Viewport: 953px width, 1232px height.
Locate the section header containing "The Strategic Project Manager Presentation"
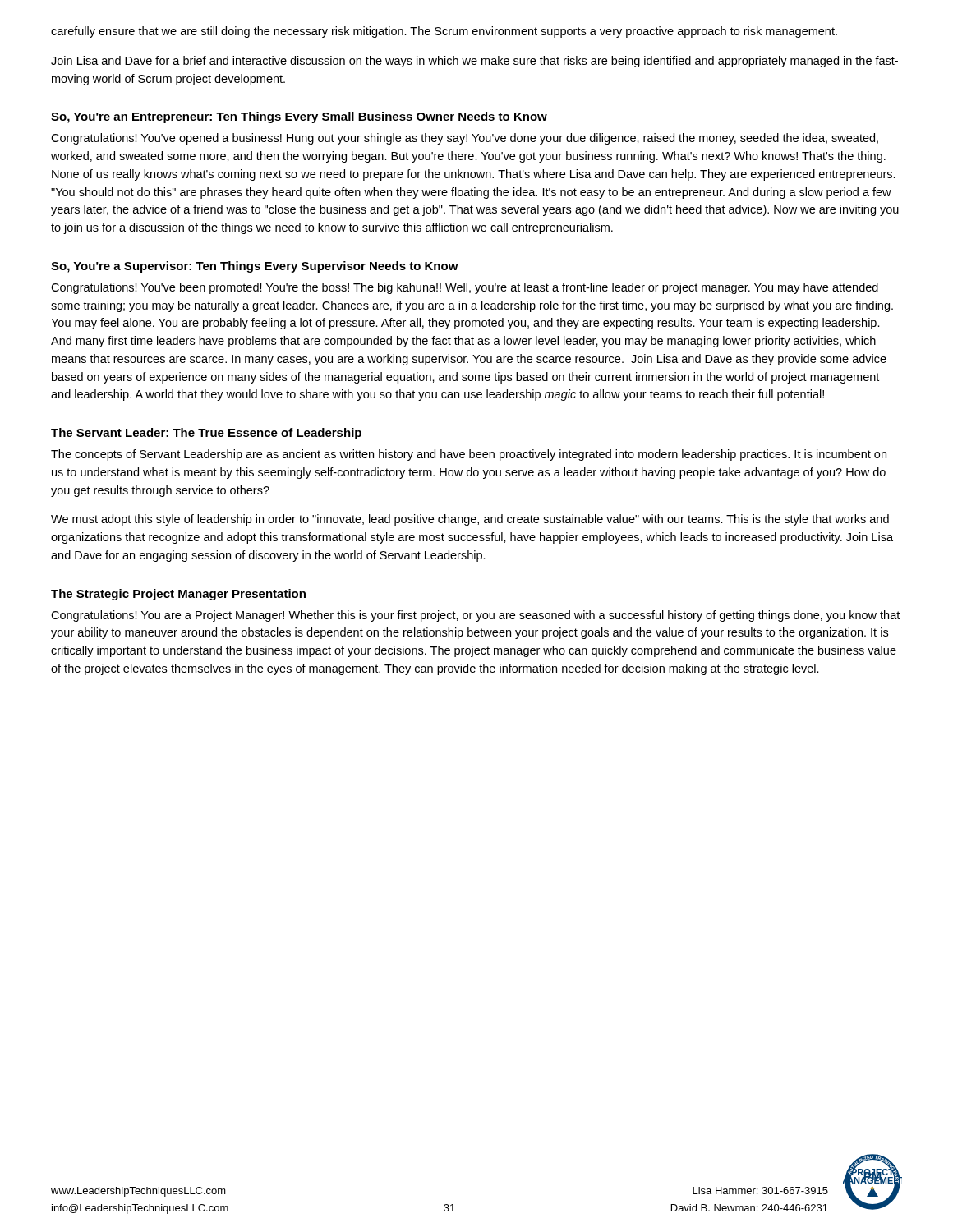point(179,593)
